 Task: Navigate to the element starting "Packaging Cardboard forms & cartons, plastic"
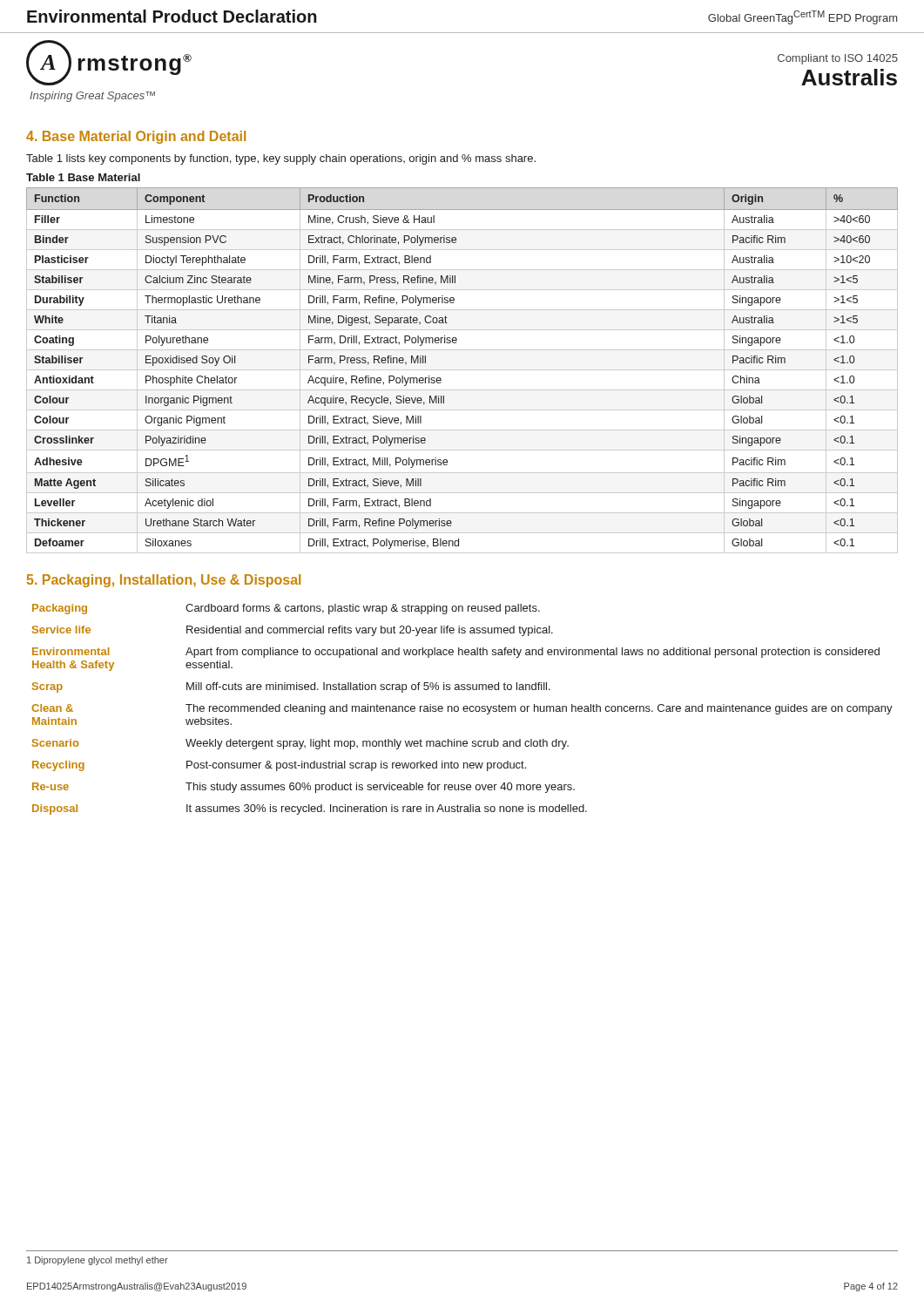(x=462, y=608)
